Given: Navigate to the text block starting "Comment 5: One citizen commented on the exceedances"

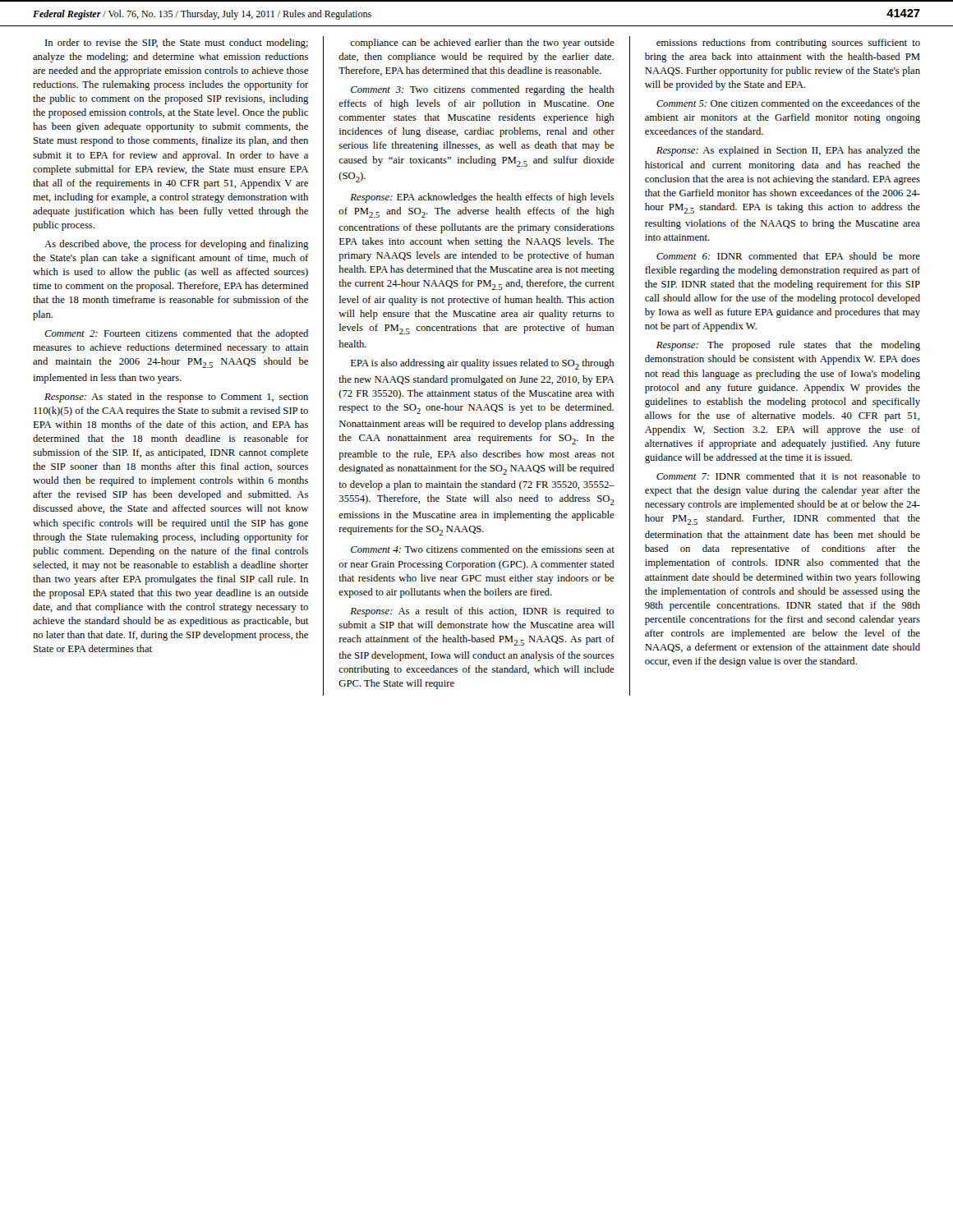Looking at the screenshot, I should point(782,118).
